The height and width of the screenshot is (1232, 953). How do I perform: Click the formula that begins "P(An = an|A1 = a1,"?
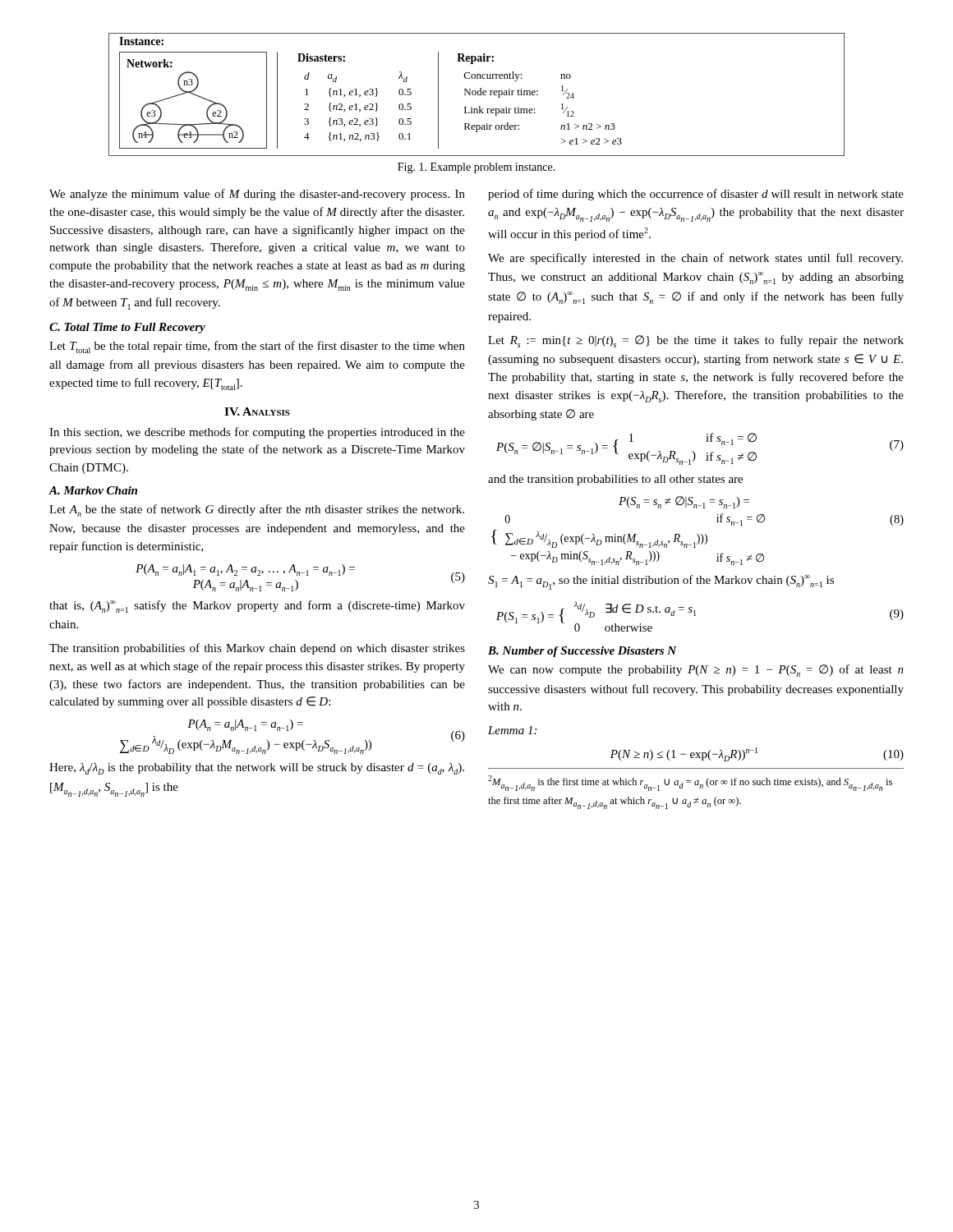pos(257,577)
